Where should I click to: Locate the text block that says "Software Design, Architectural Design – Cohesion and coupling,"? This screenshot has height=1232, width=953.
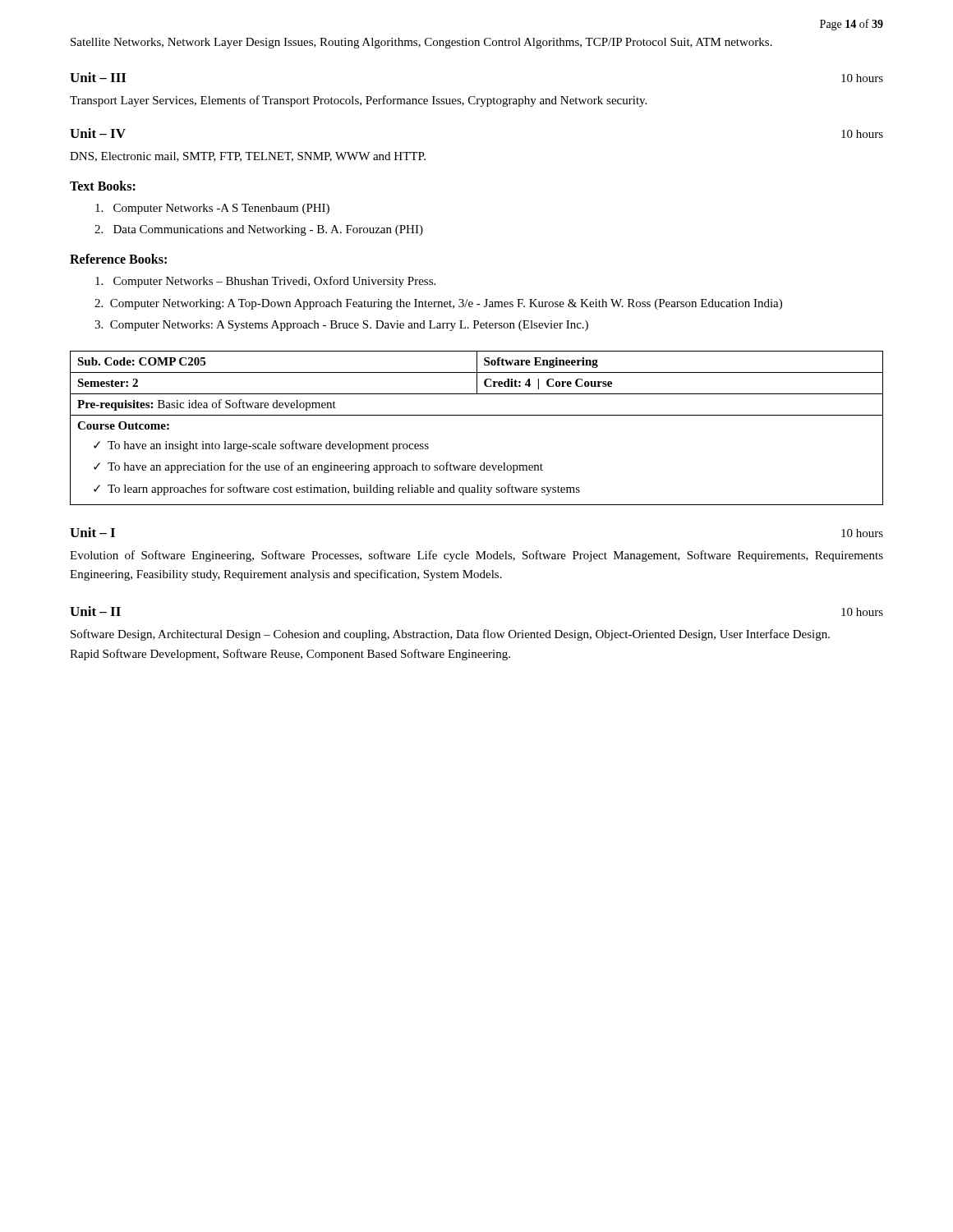pos(450,644)
